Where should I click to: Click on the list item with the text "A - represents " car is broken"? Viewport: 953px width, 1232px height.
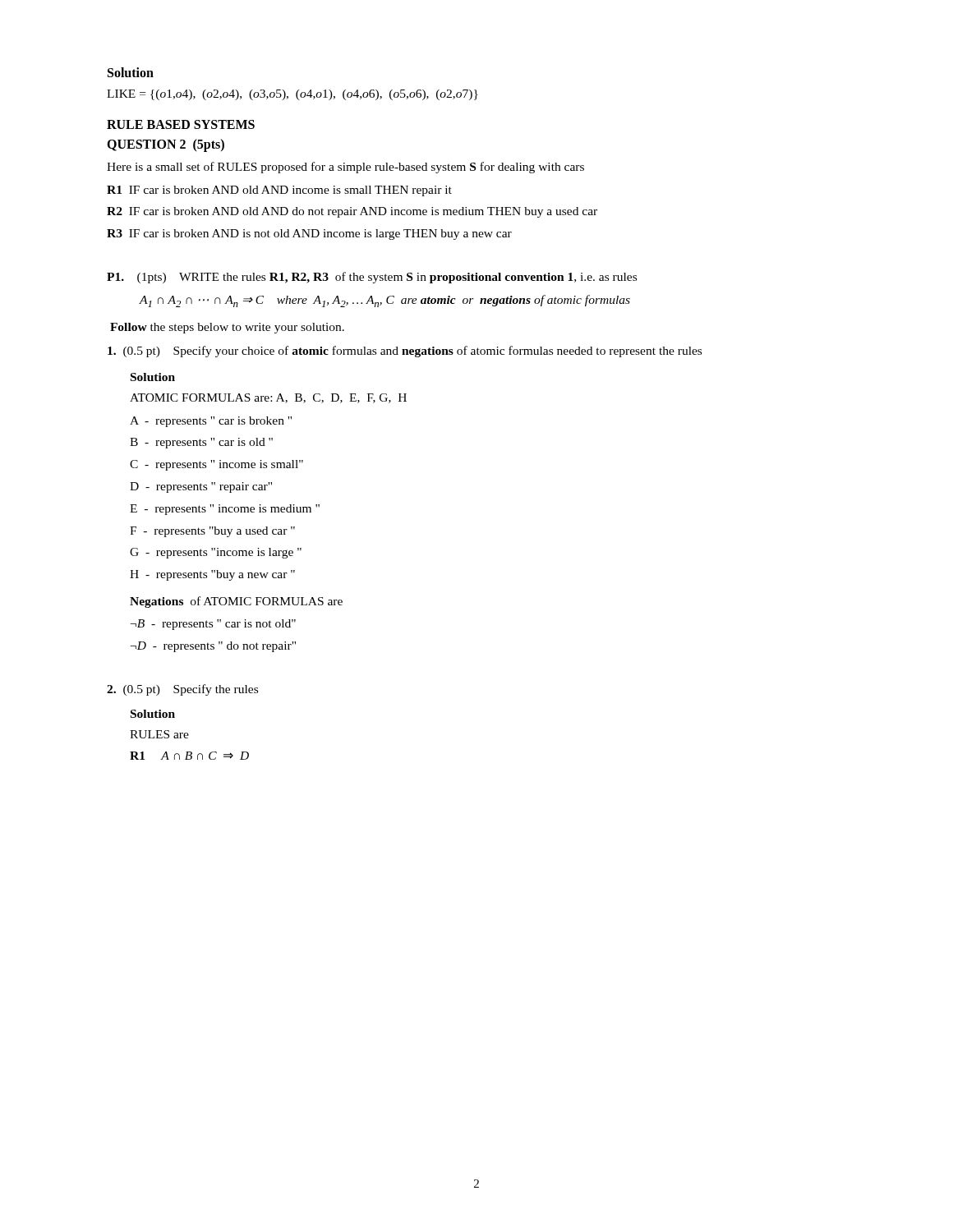pyautogui.click(x=211, y=420)
